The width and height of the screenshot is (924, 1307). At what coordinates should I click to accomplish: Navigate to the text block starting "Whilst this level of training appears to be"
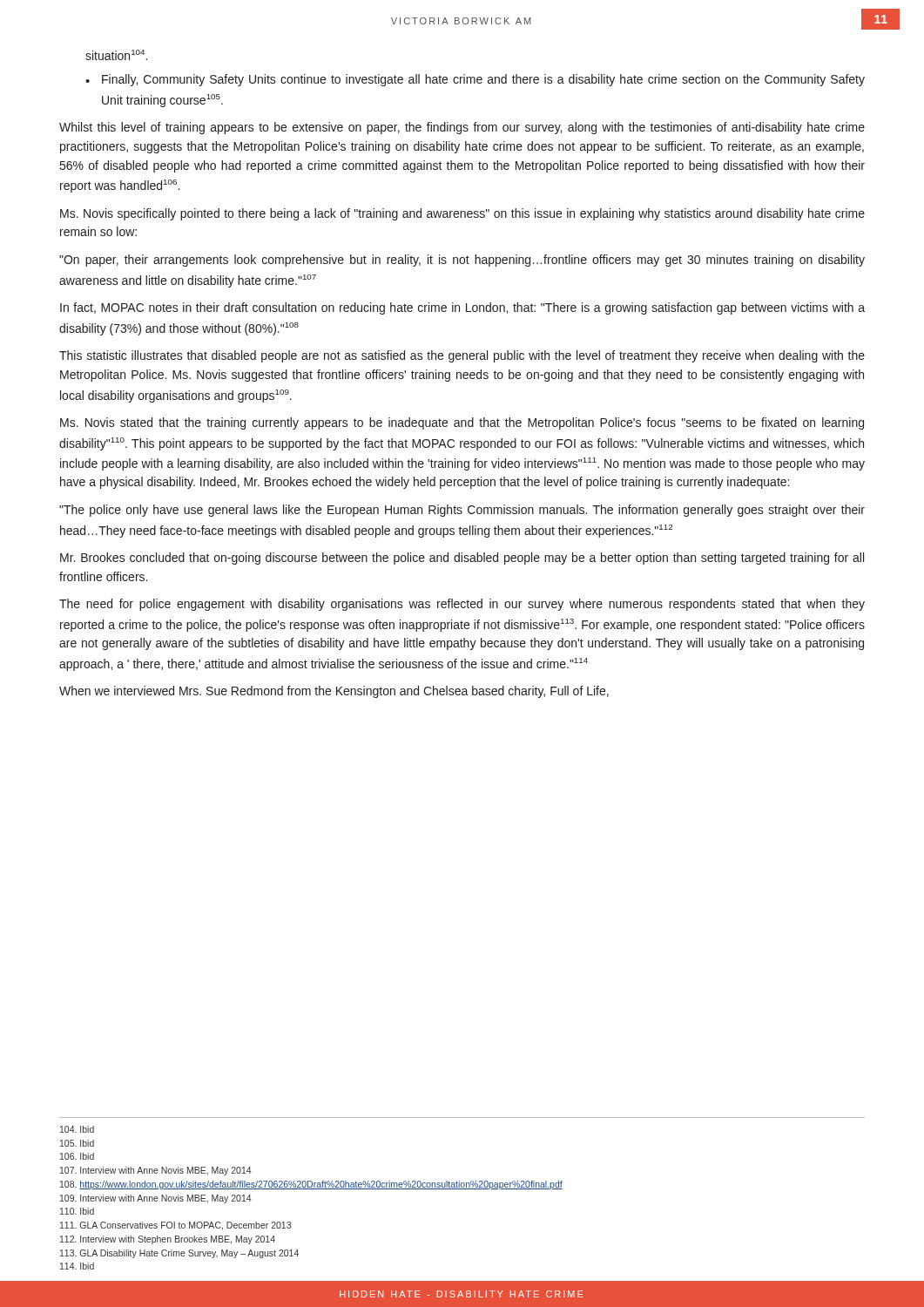coord(462,157)
